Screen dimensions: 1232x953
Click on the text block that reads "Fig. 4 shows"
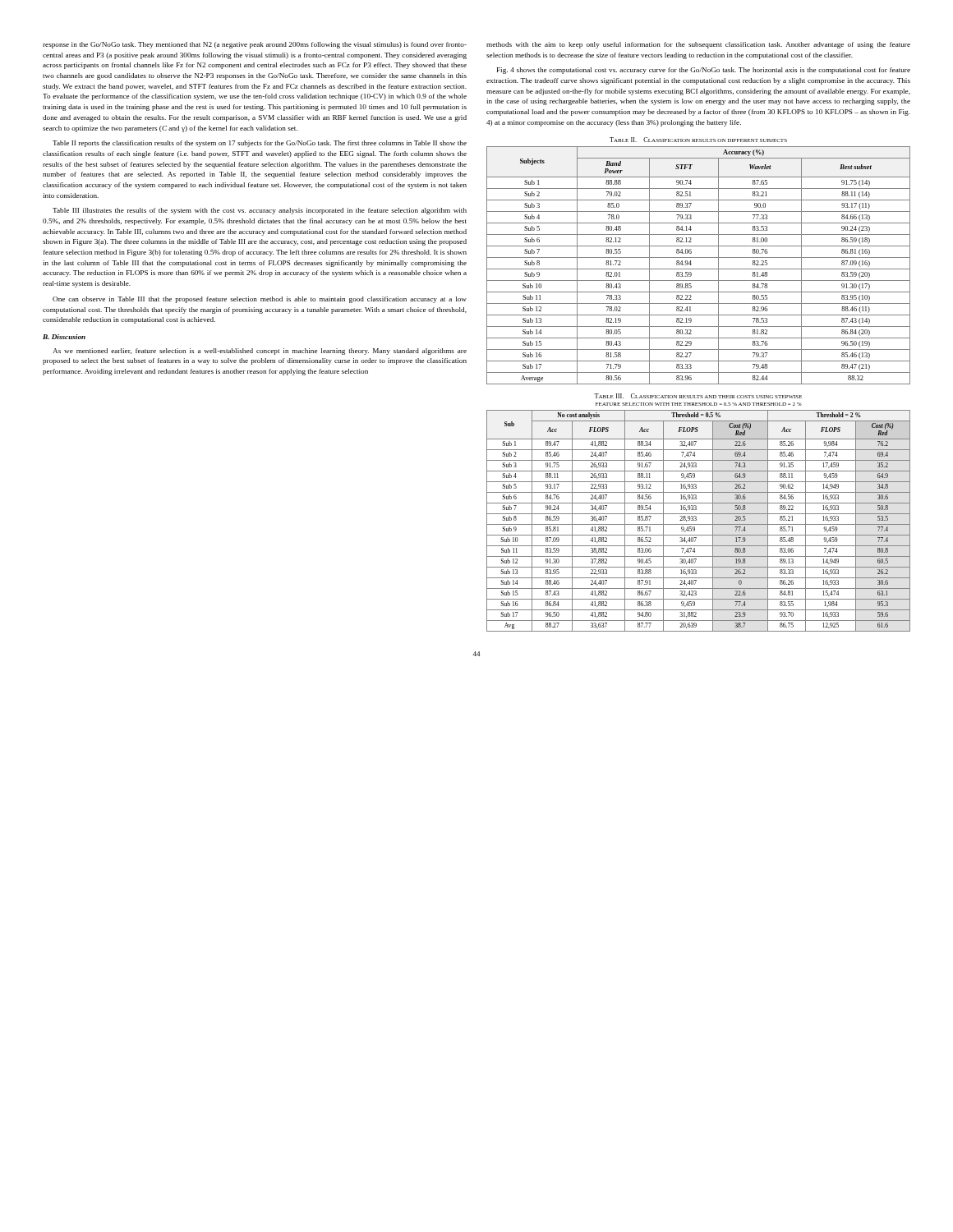(698, 96)
